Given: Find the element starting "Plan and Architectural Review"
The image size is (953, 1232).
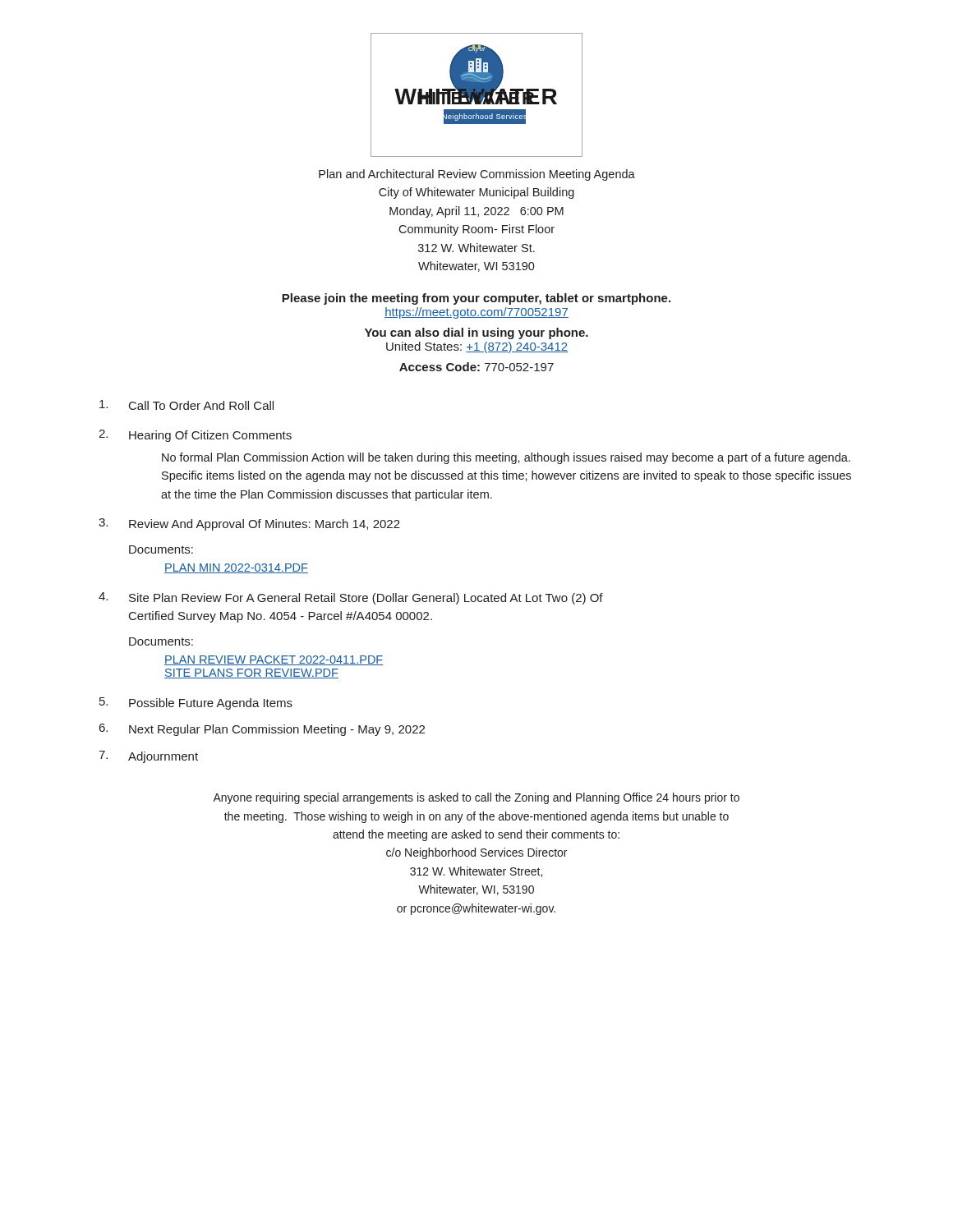Looking at the screenshot, I should pos(476,220).
